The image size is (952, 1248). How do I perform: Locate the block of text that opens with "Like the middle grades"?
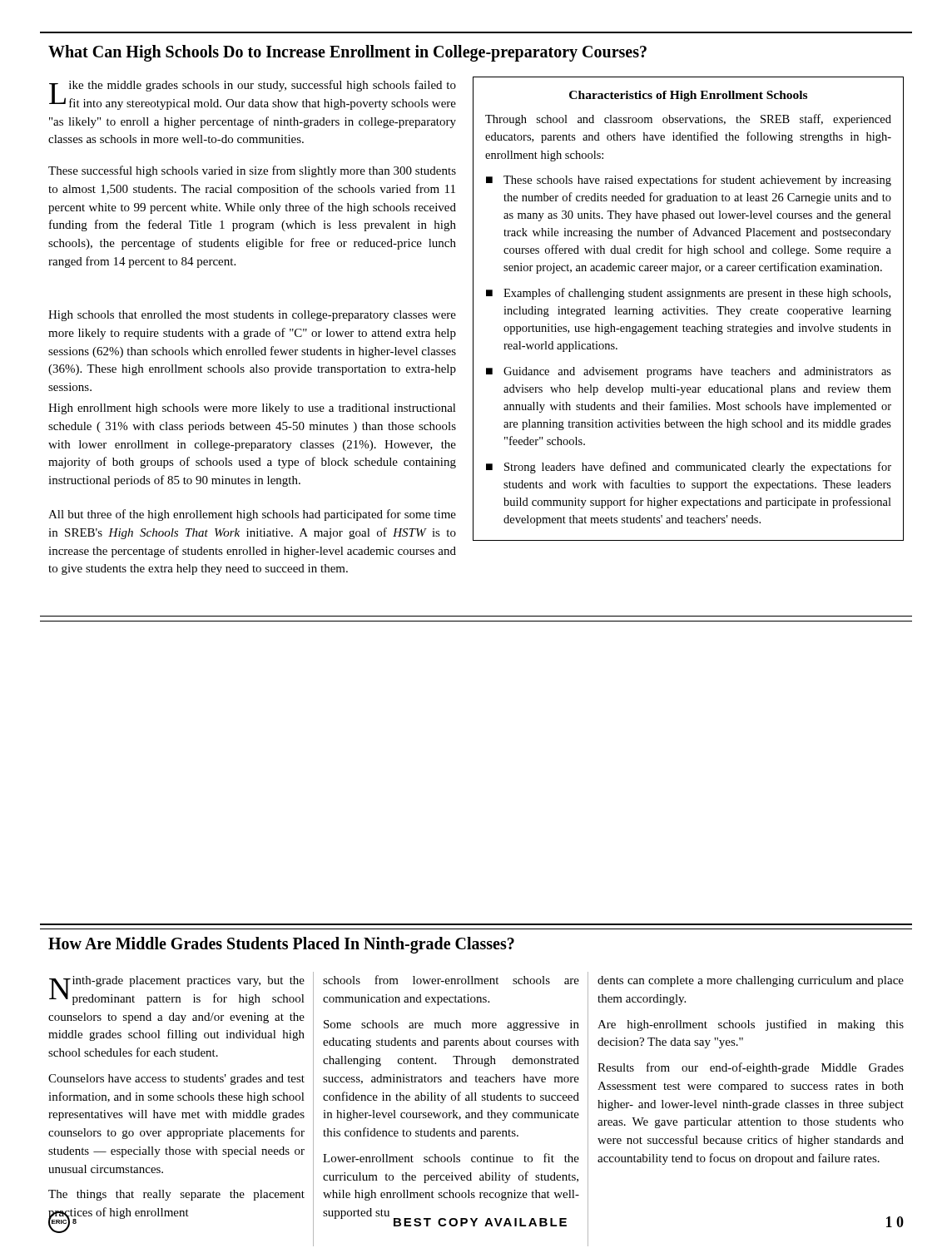click(252, 113)
